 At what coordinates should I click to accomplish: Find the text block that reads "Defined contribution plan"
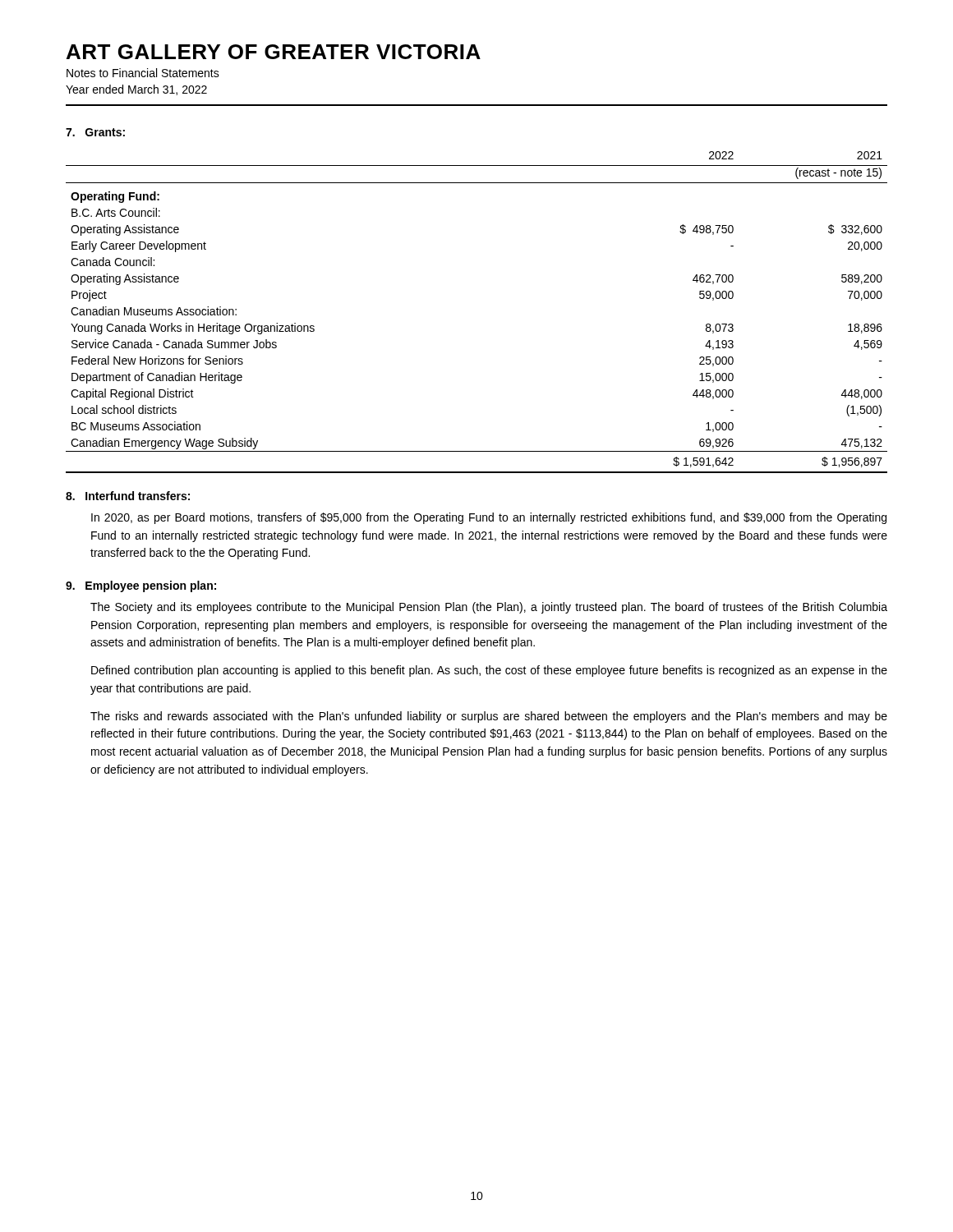click(x=489, y=679)
